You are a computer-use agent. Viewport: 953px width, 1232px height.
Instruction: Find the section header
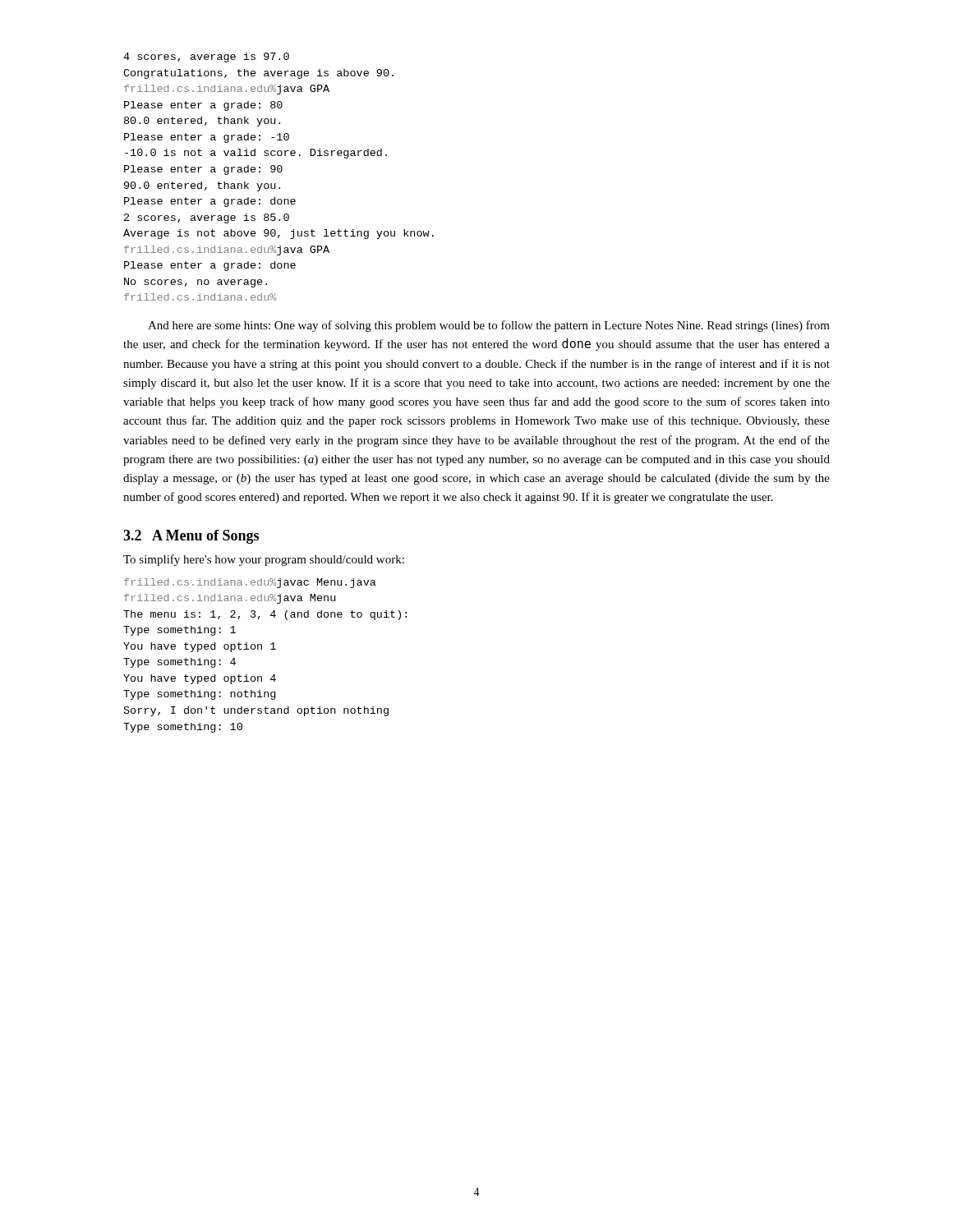click(x=476, y=536)
